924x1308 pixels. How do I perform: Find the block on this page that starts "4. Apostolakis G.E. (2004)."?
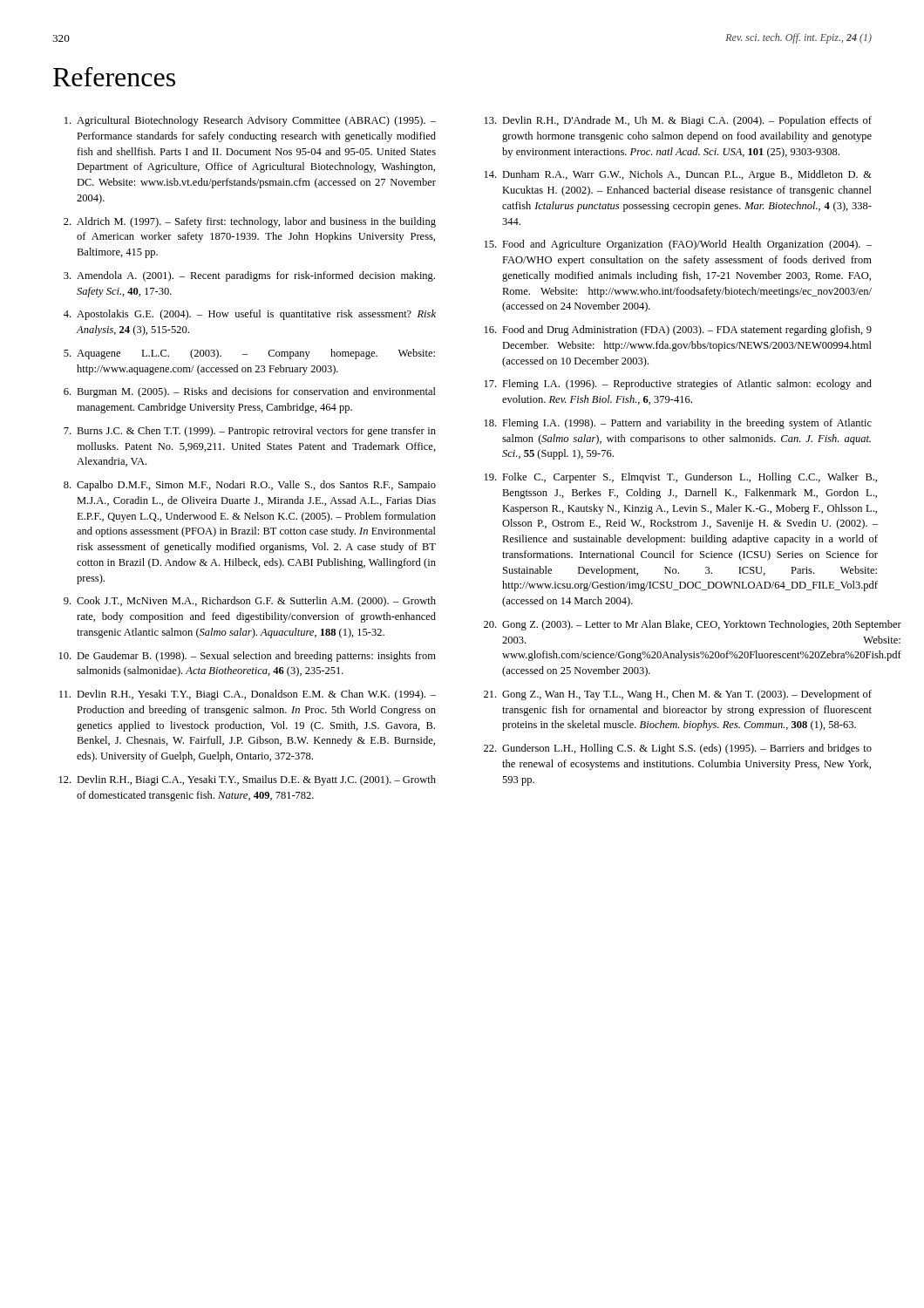244,323
